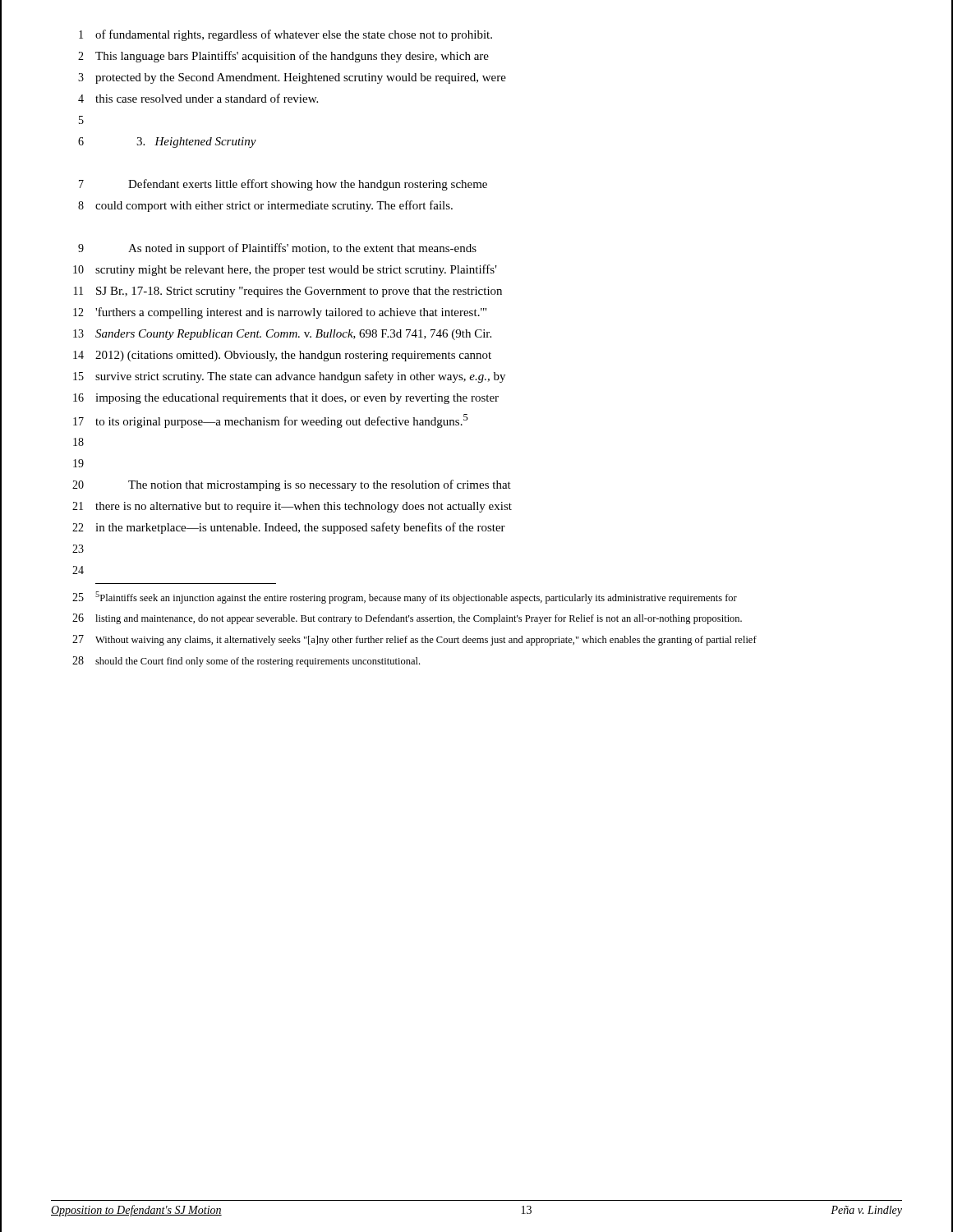
Task: Click on the region starting "20 The notion that microstamping"
Action: click(479, 528)
